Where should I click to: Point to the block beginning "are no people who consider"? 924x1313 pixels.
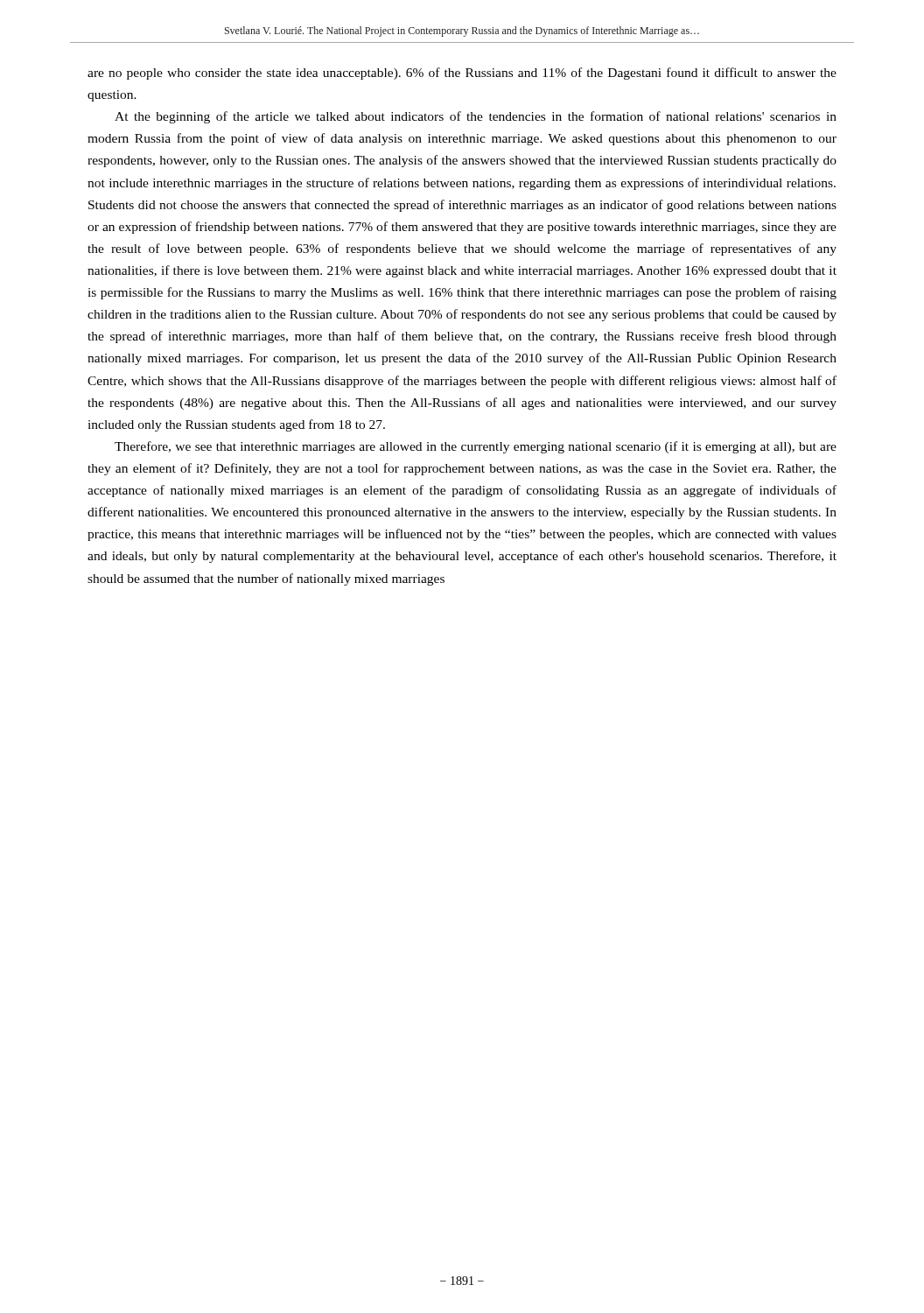462,325
